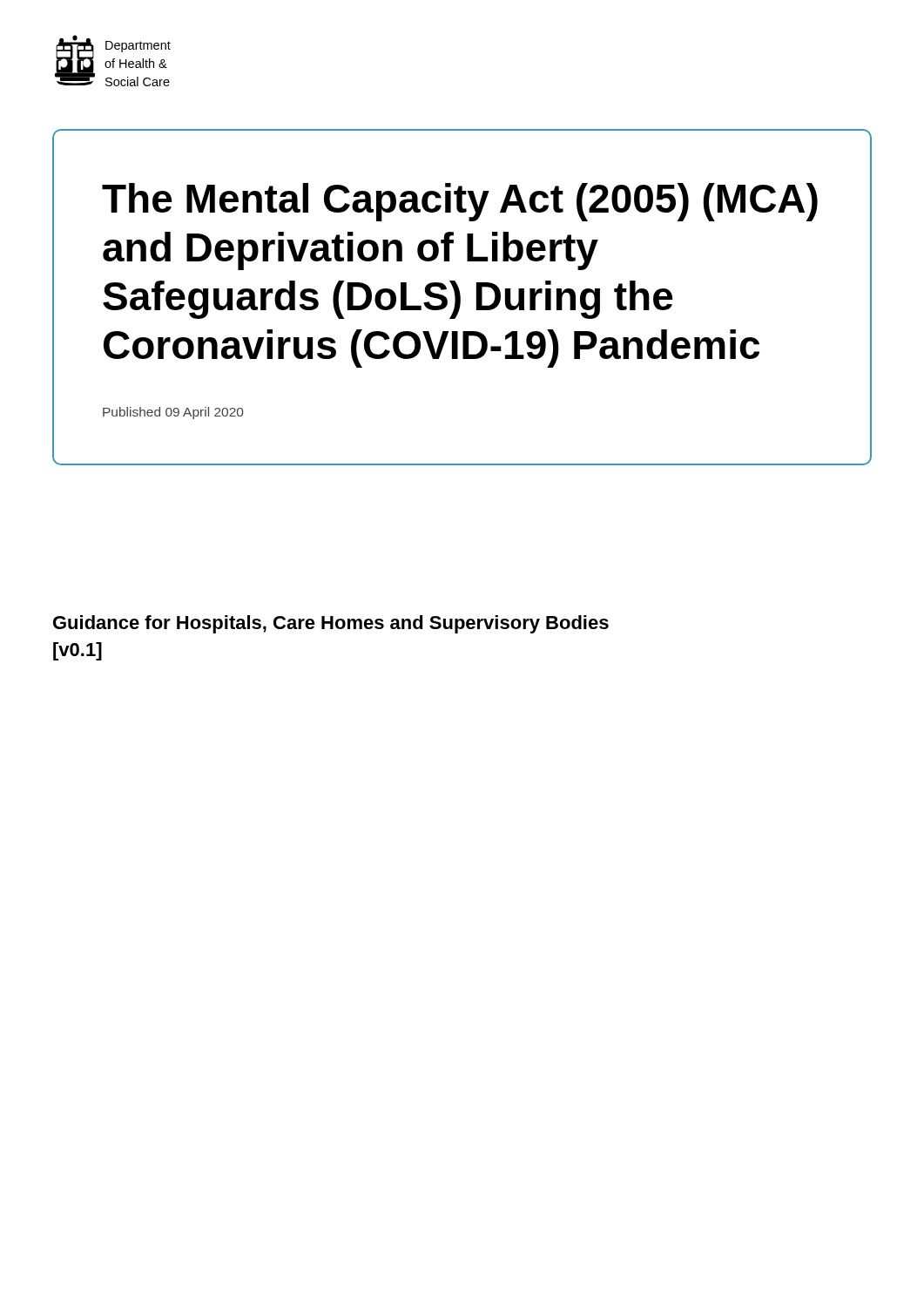
Task: Click on the text that reads "Published 09 April 2020"
Action: (173, 412)
